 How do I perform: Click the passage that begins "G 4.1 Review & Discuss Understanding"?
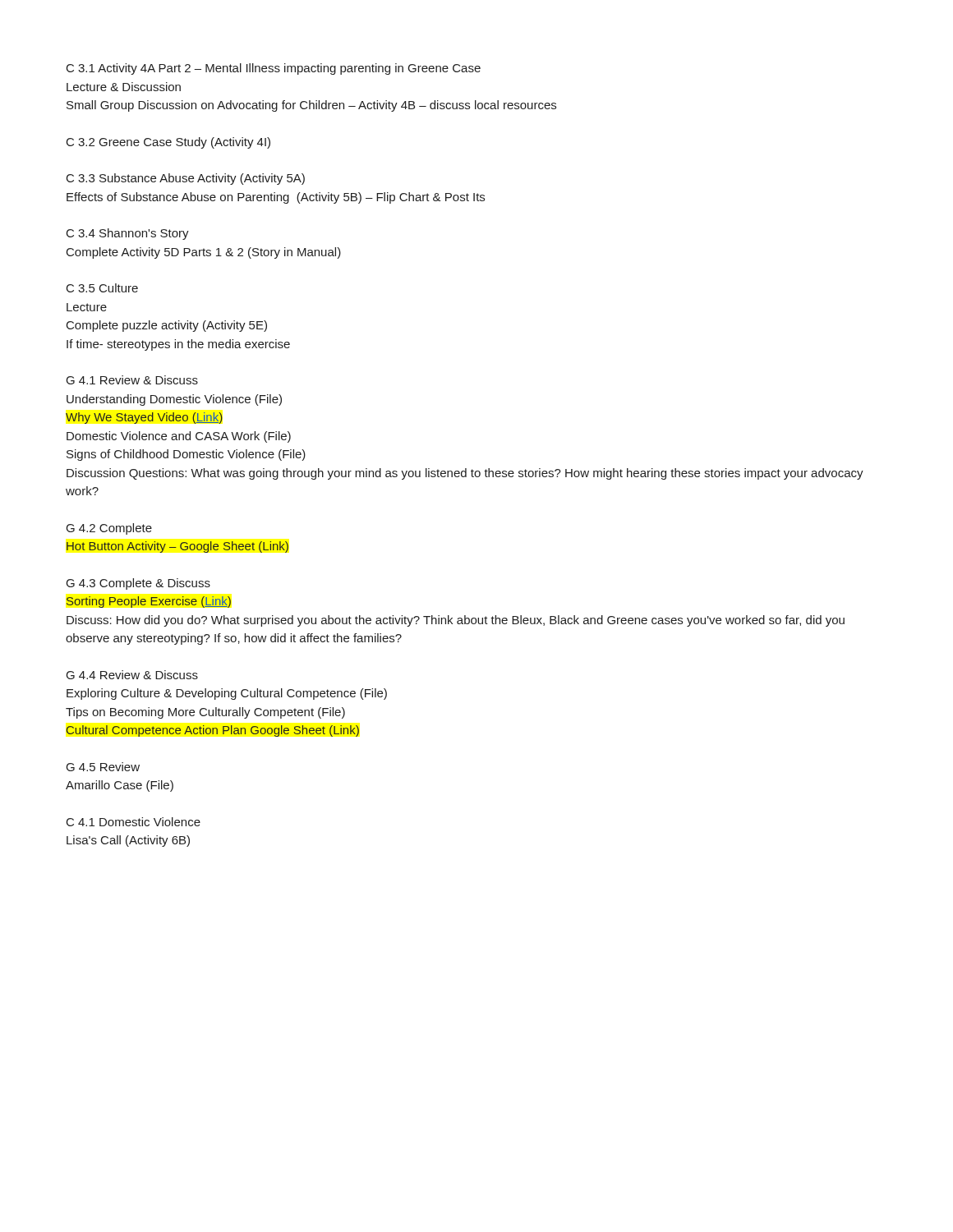pyautogui.click(x=132, y=380)
